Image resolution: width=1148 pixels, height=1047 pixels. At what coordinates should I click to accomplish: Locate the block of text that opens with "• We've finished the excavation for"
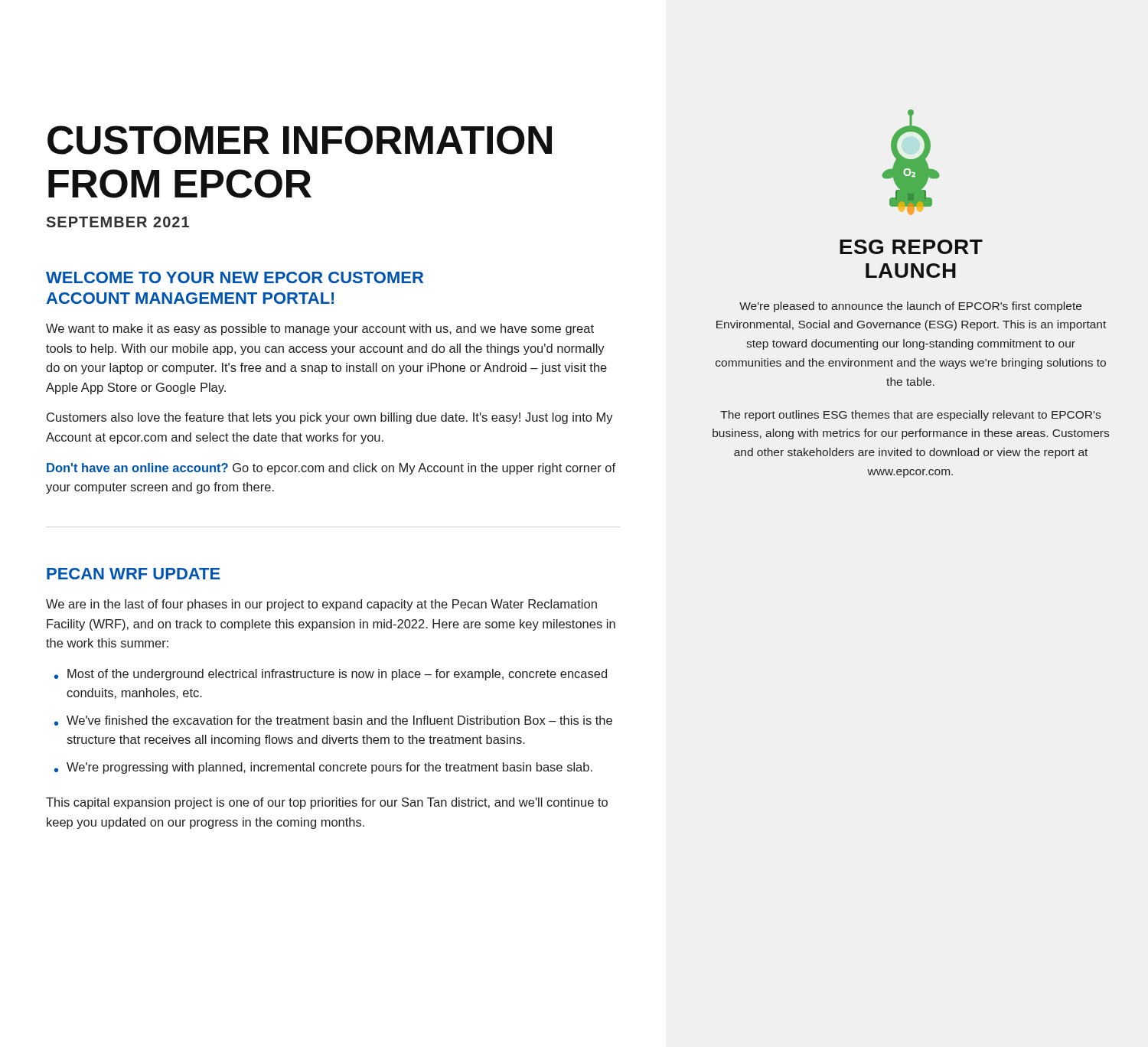click(x=337, y=730)
